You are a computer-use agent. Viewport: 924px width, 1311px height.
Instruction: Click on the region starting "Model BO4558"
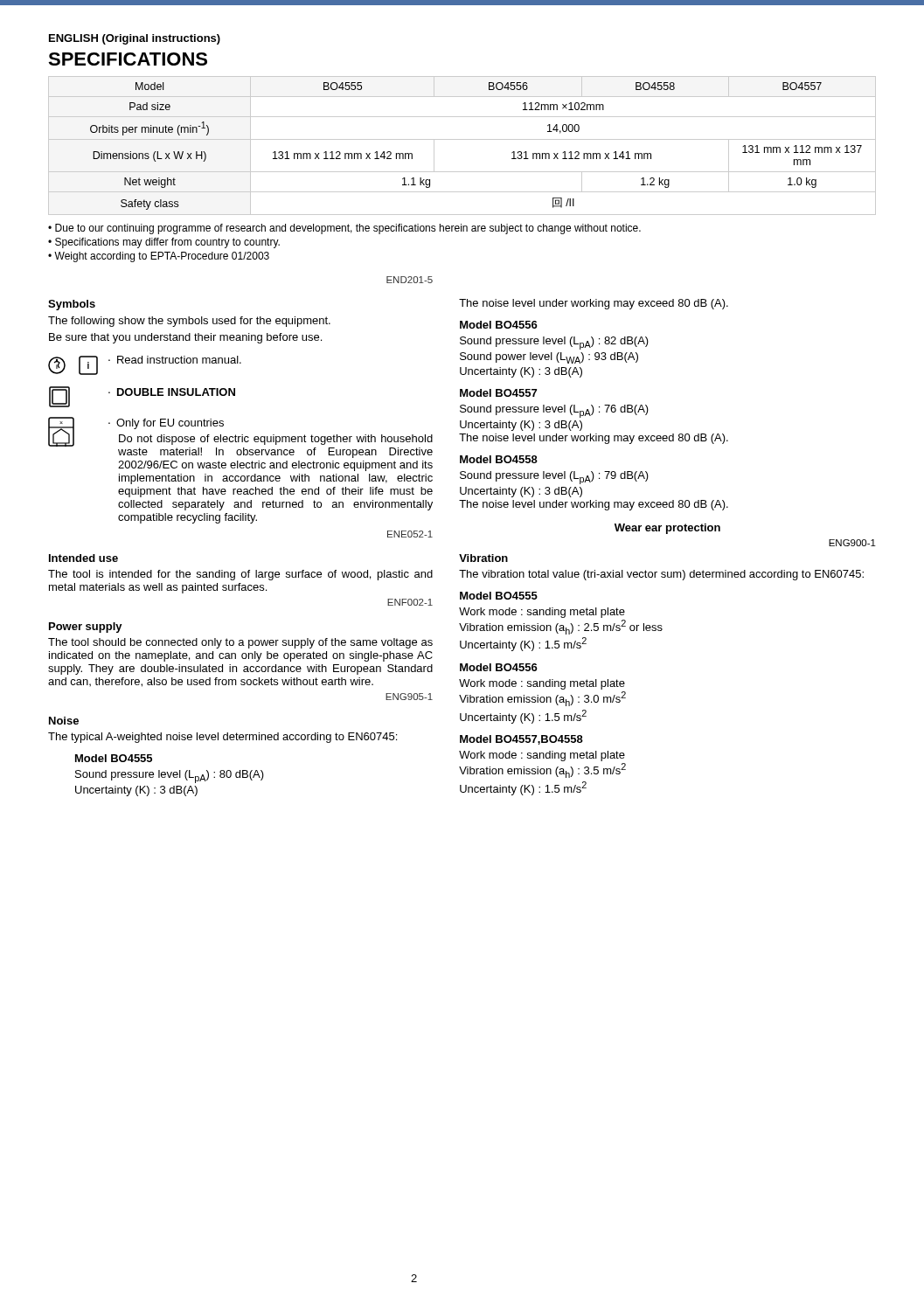point(498,459)
